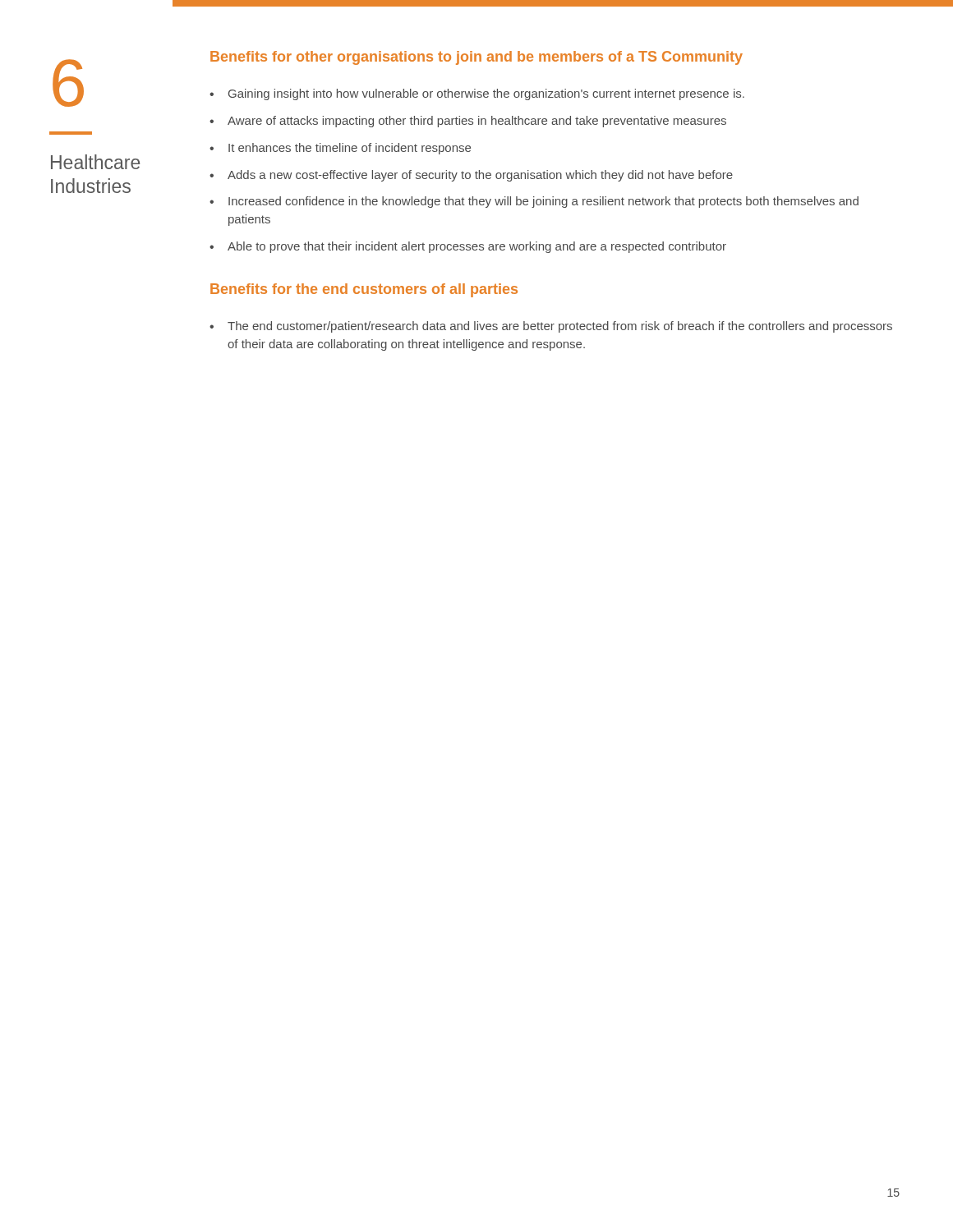Locate the element starting "Able to prove"

click(477, 246)
